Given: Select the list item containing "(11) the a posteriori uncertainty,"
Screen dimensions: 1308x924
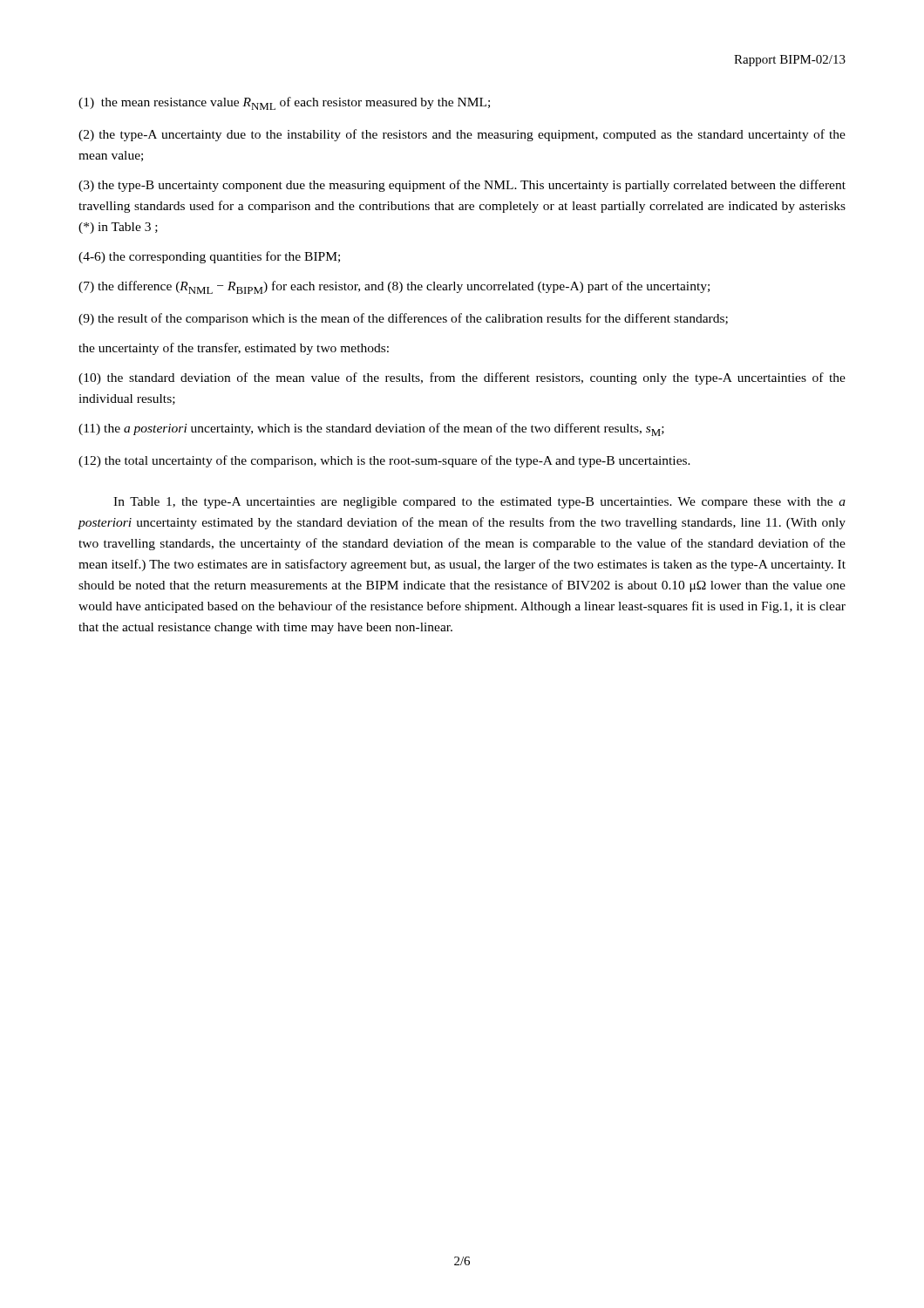Looking at the screenshot, I should 372,430.
